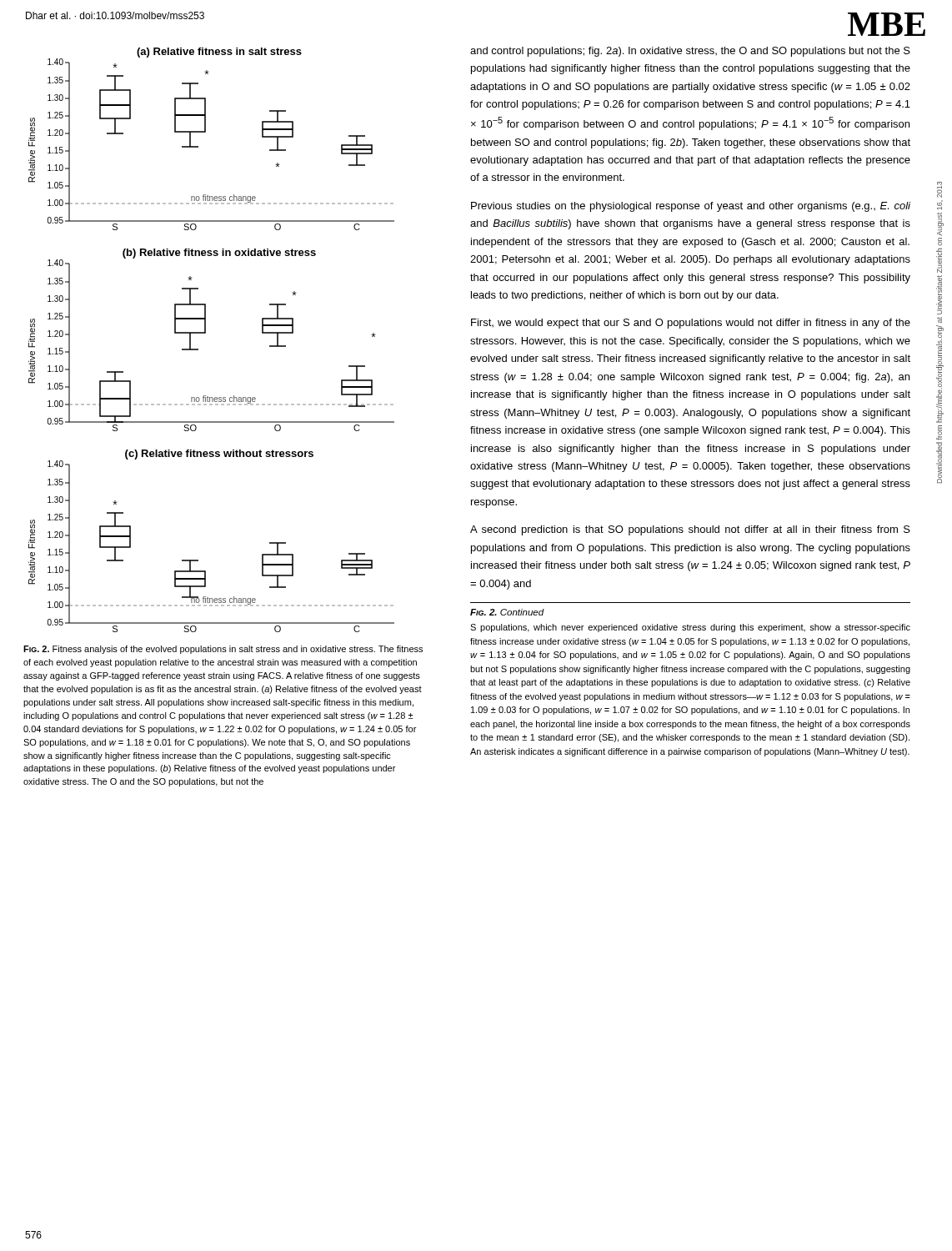The image size is (952, 1251).
Task: Click on the block starting "FIG. 2. Fitness analysis of the"
Action: pos(223,715)
